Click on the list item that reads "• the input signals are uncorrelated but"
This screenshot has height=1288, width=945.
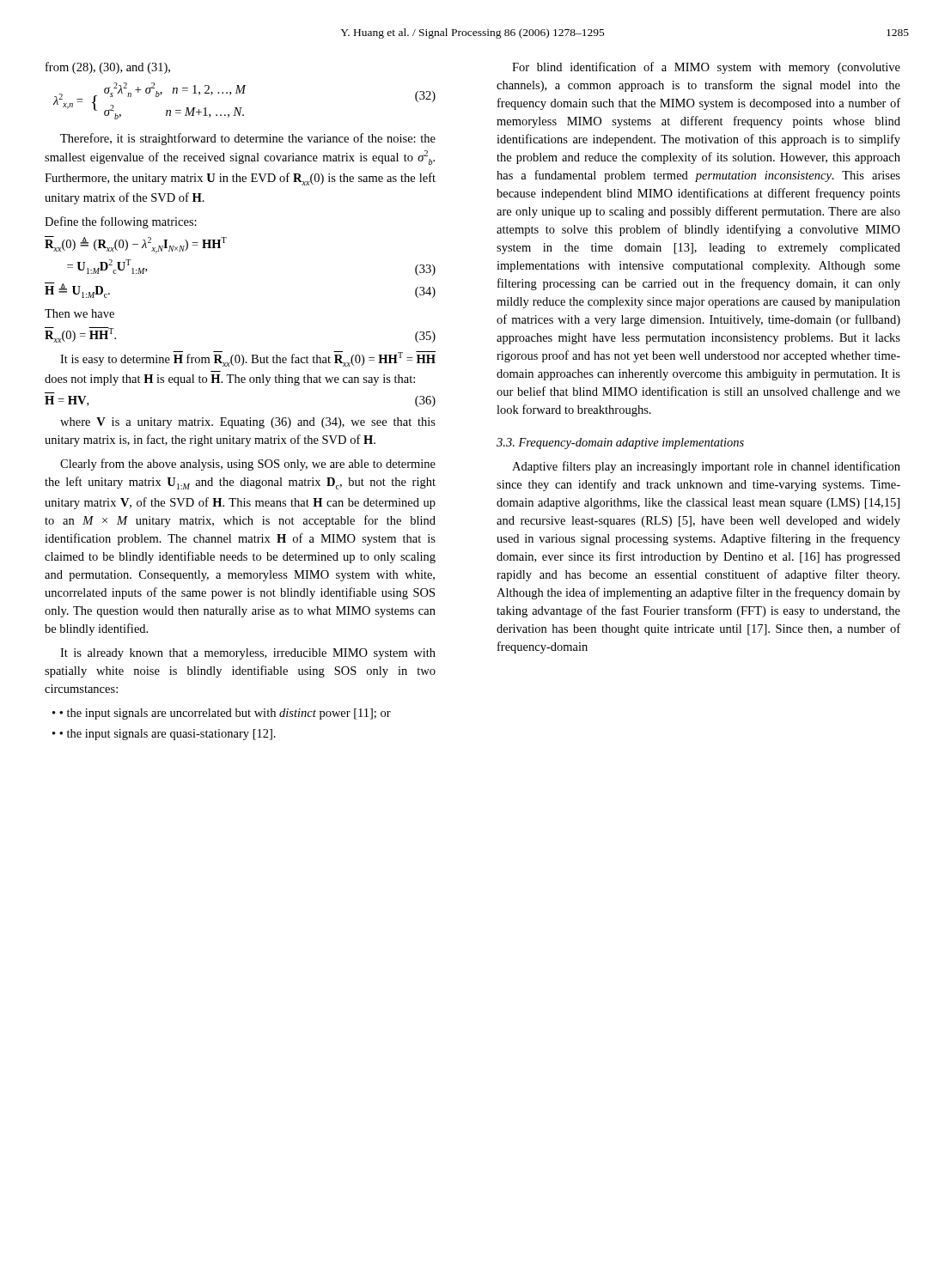225,713
